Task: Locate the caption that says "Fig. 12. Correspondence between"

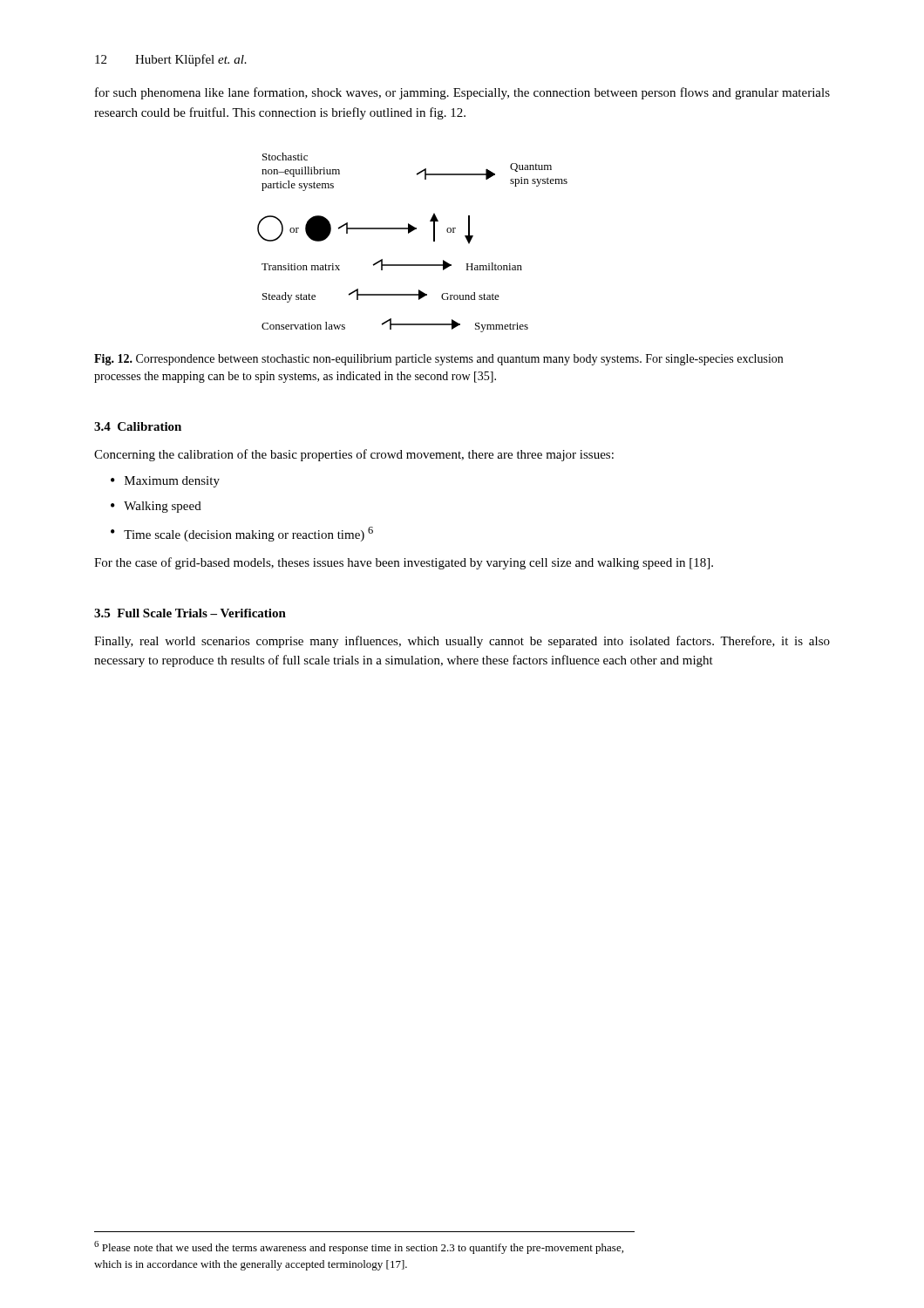Action: (439, 368)
